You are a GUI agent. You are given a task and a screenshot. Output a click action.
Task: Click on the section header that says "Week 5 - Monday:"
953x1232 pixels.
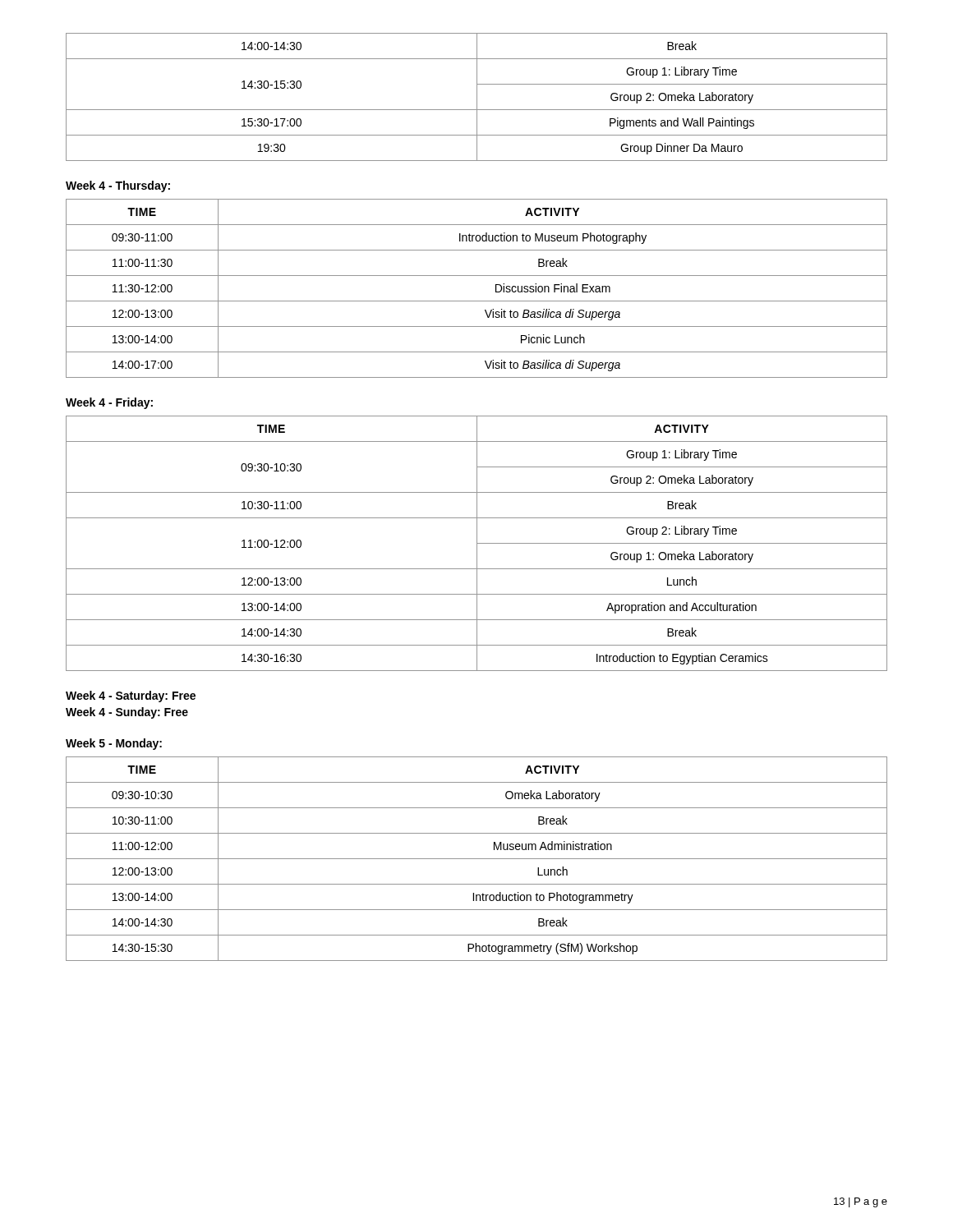pyautogui.click(x=114, y=743)
